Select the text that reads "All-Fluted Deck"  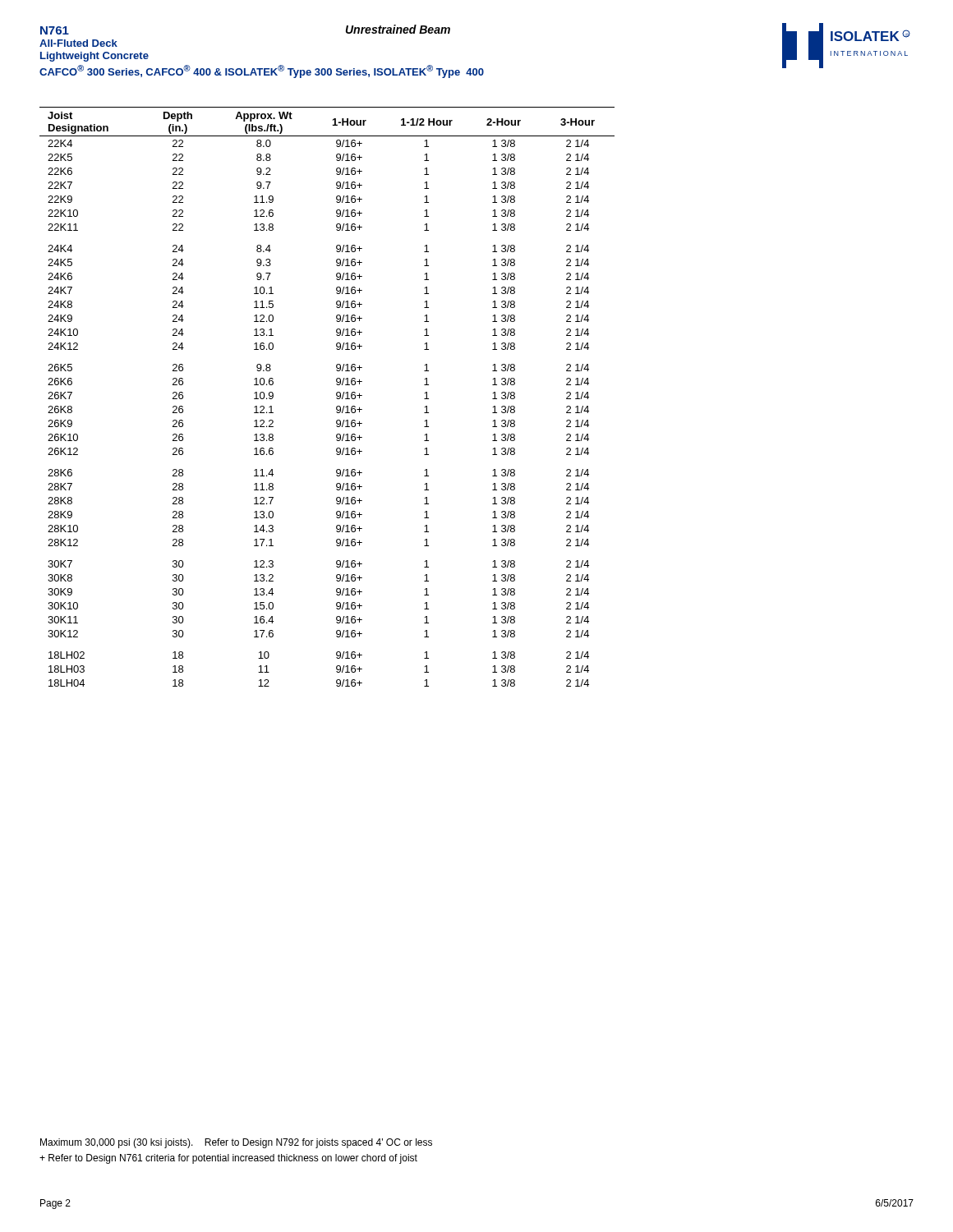click(78, 43)
